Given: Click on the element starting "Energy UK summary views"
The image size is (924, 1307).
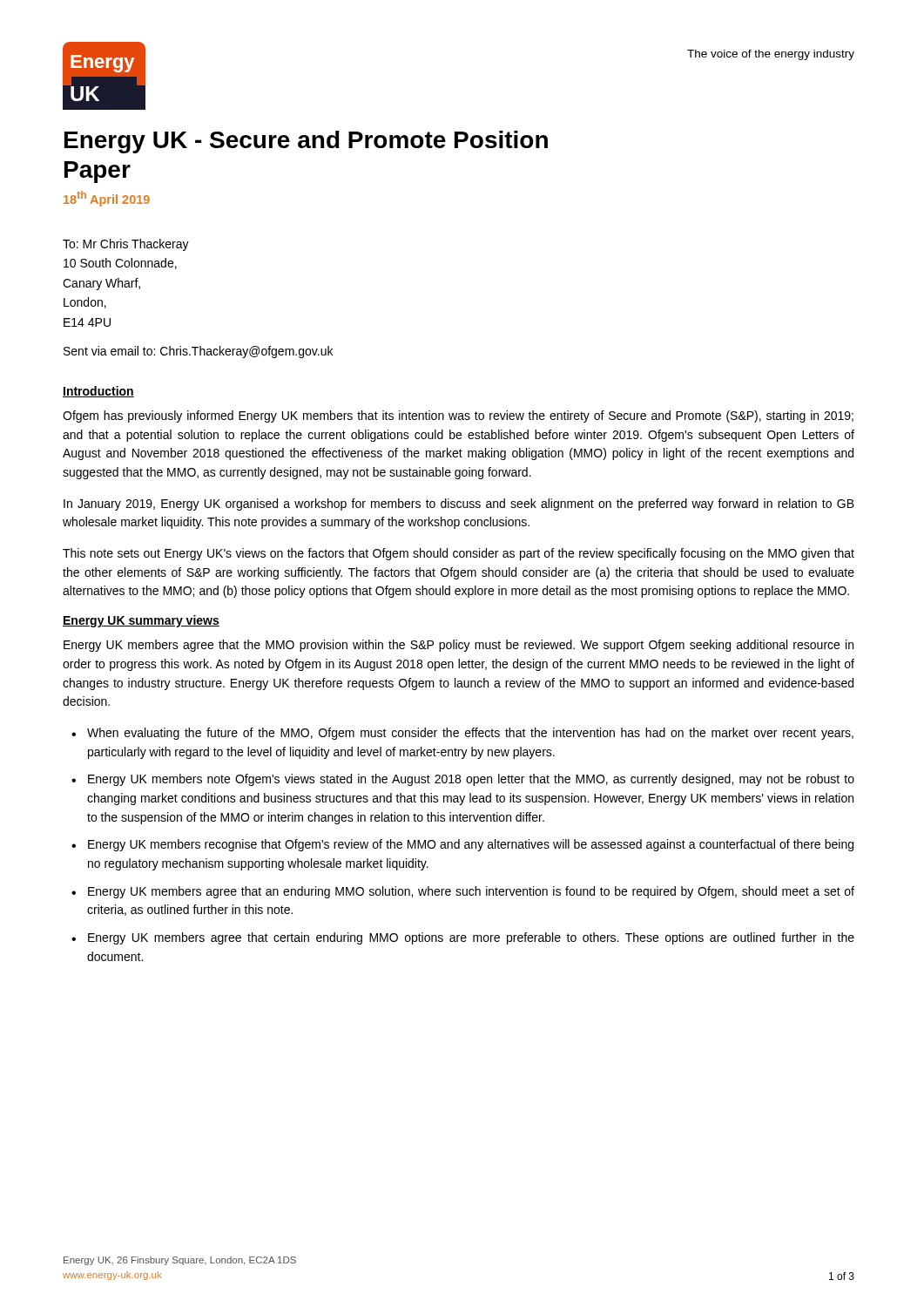Looking at the screenshot, I should coord(141,620).
